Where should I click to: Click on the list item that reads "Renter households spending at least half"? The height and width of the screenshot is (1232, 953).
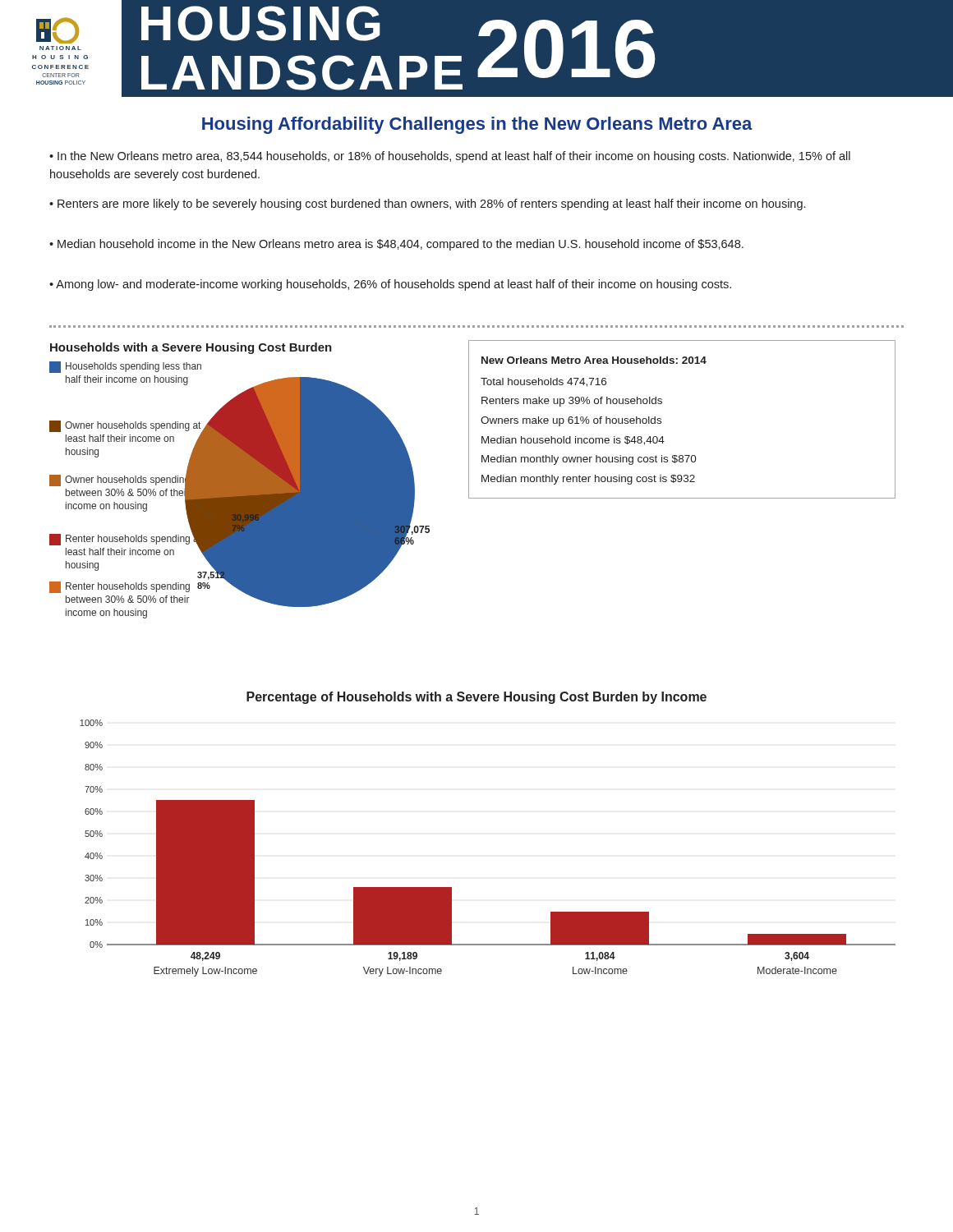click(127, 552)
